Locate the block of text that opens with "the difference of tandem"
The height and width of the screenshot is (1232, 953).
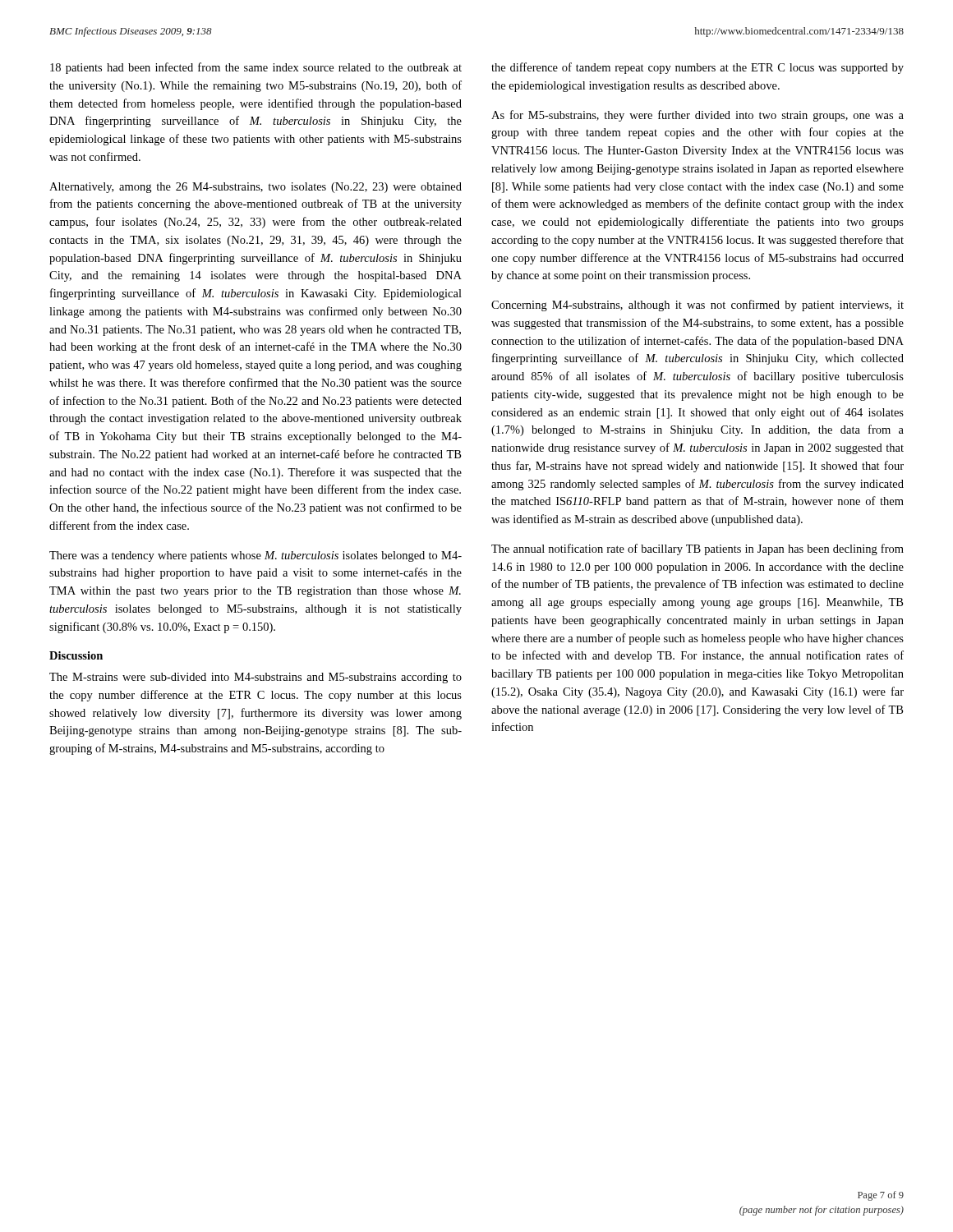tap(698, 76)
